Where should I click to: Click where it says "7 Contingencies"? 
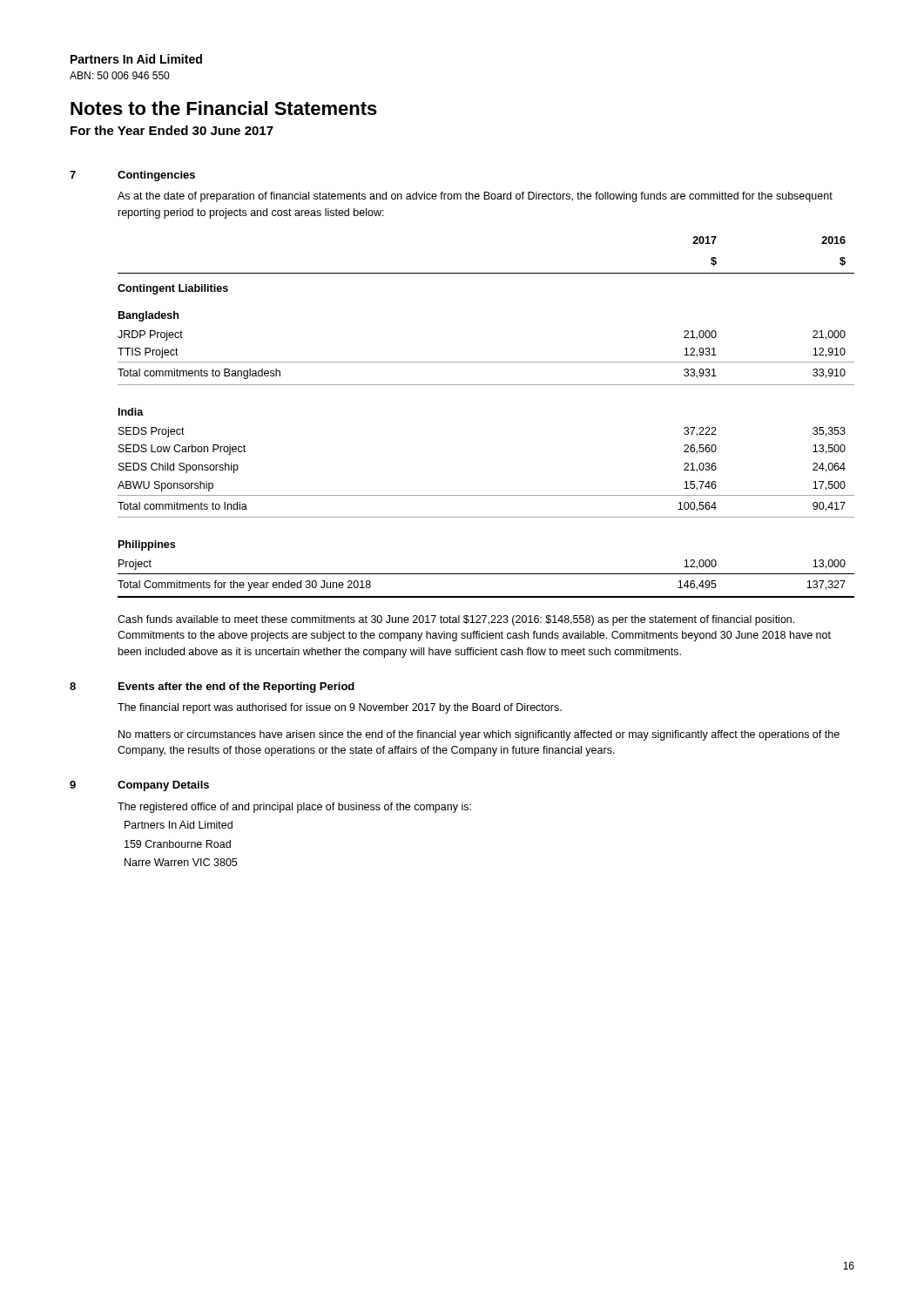133,175
